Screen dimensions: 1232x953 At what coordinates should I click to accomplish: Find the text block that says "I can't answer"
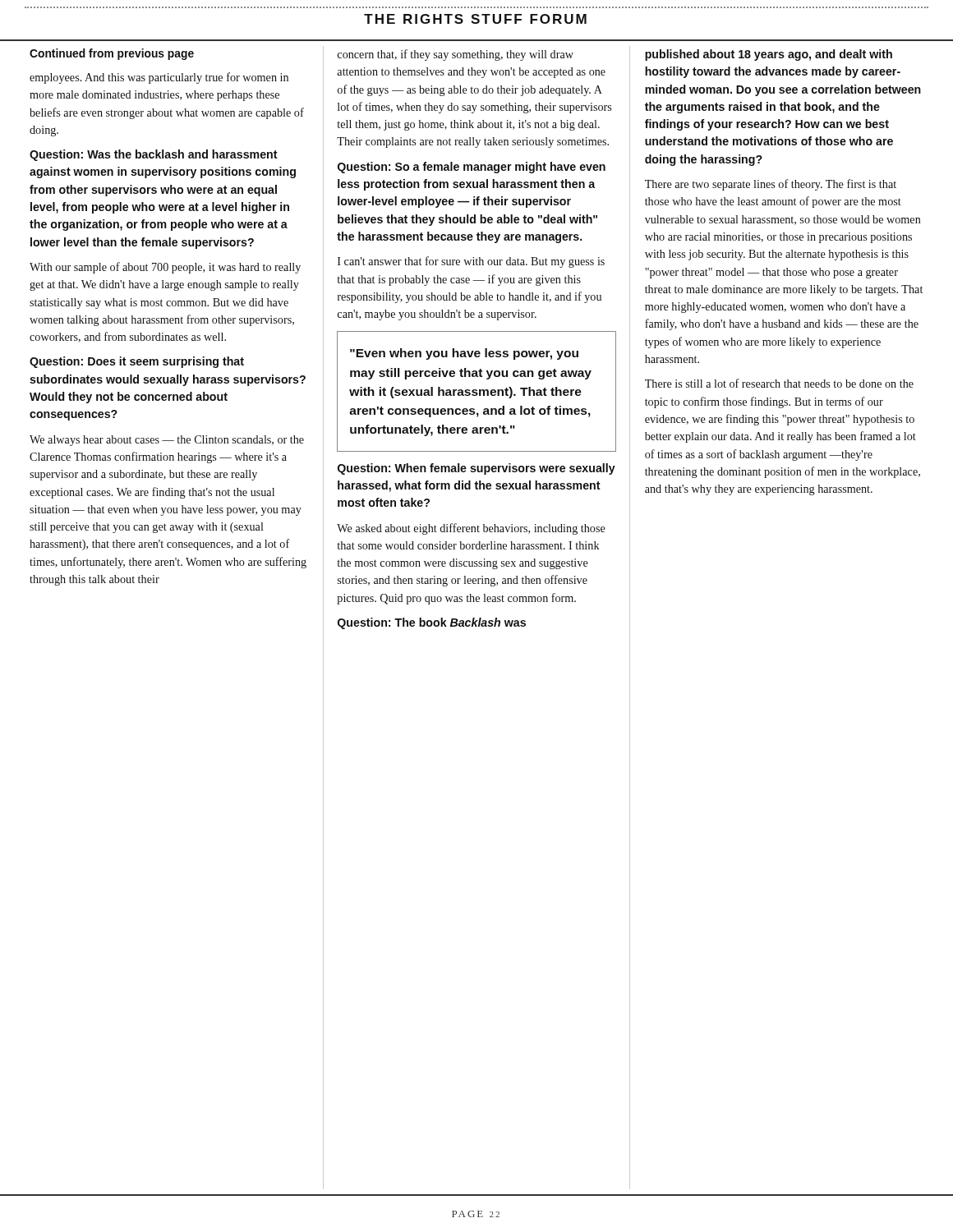click(x=476, y=288)
